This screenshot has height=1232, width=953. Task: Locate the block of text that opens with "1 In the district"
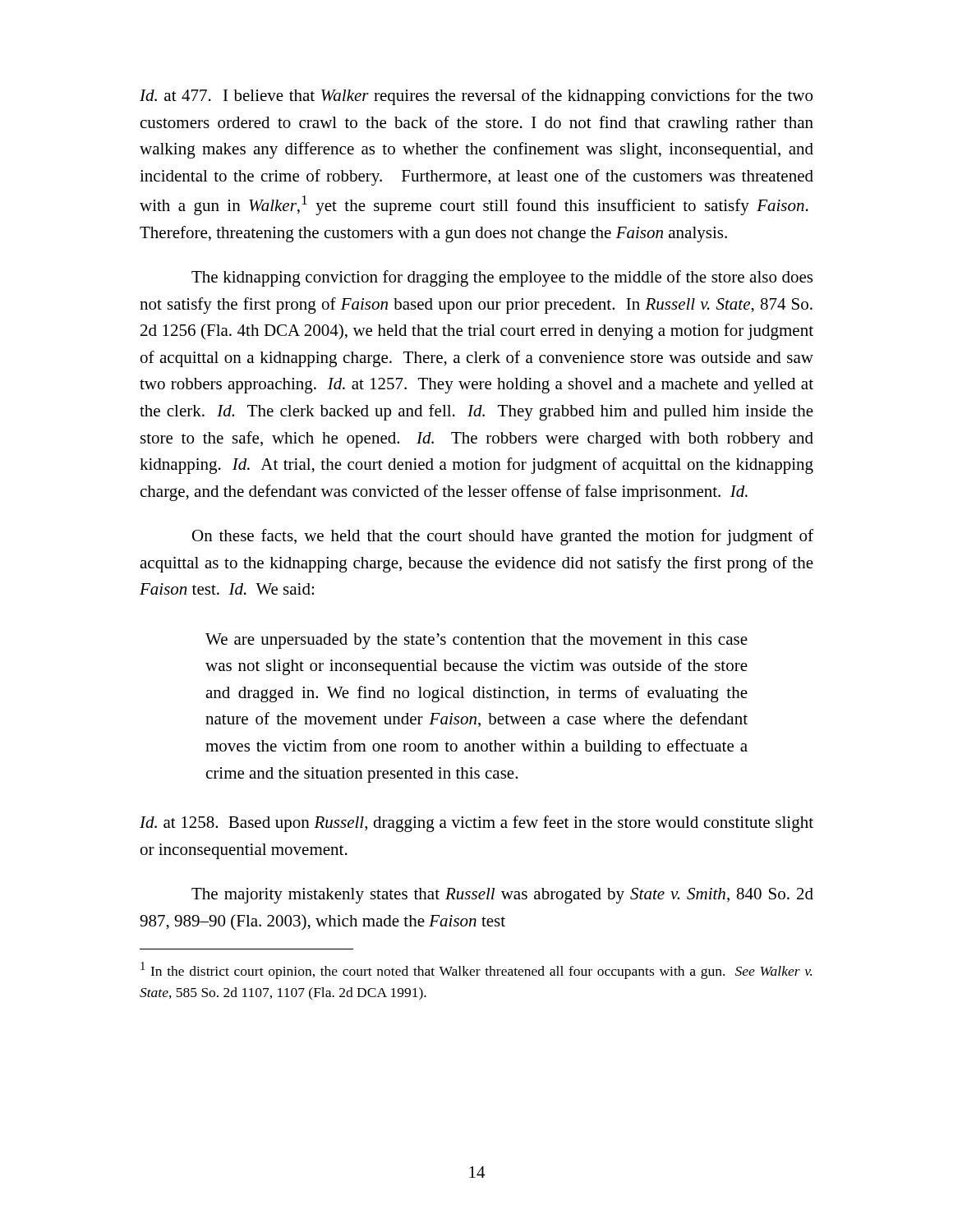pos(476,980)
